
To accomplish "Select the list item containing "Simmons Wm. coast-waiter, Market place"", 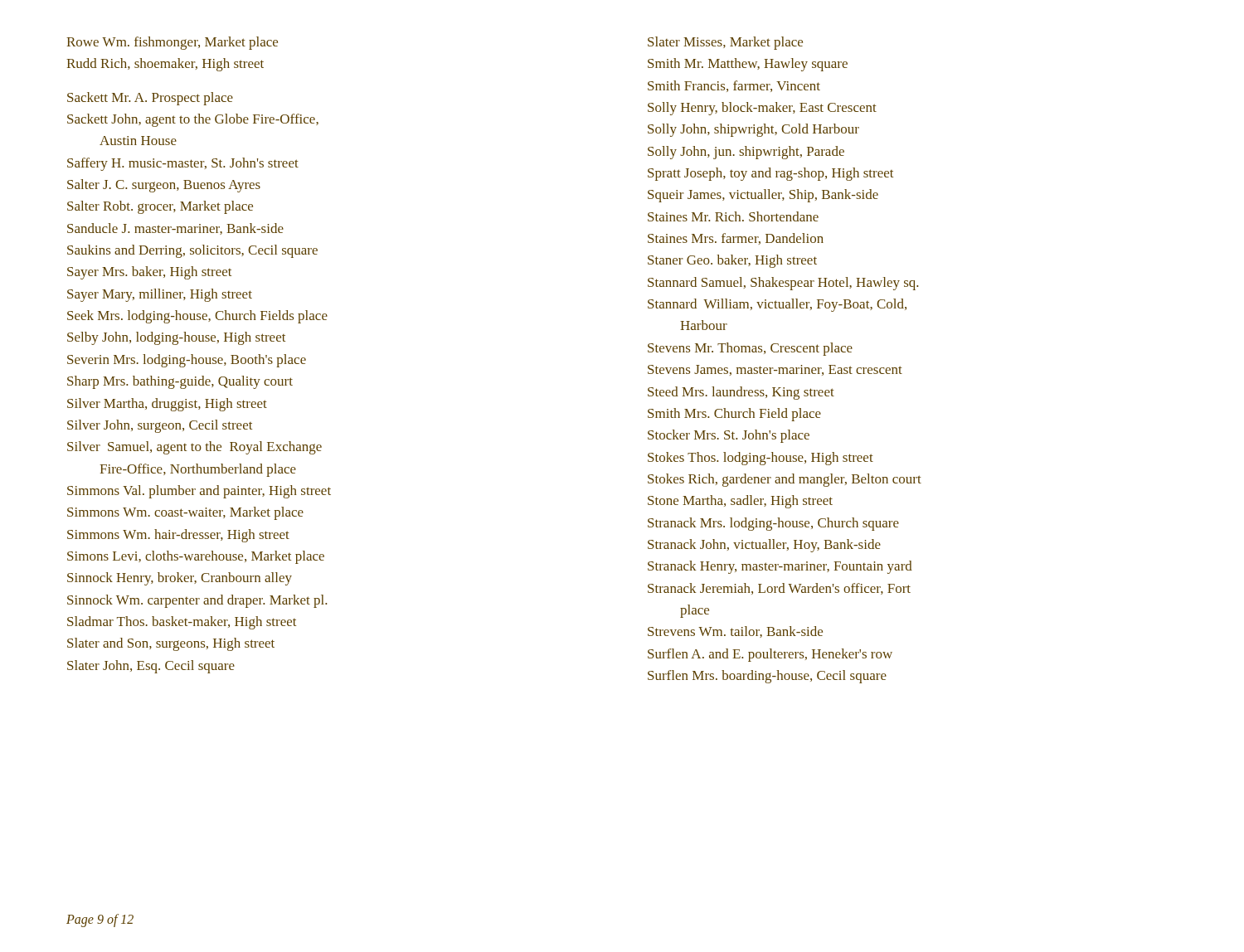I will click(x=185, y=513).
